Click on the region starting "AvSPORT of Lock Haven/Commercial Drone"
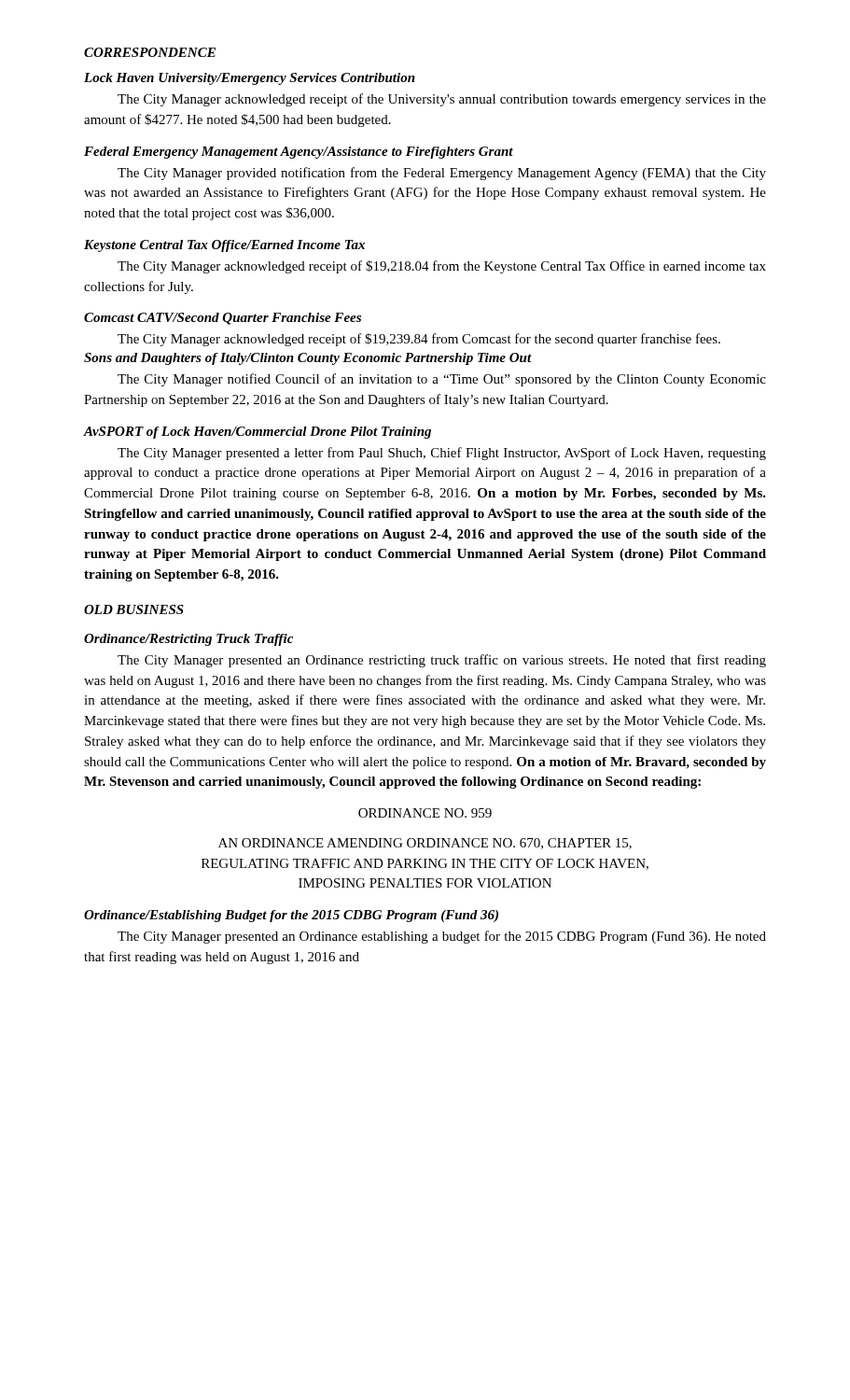This screenshot has height=1400, width=850. pyautogui.click(x=258, y=431)
